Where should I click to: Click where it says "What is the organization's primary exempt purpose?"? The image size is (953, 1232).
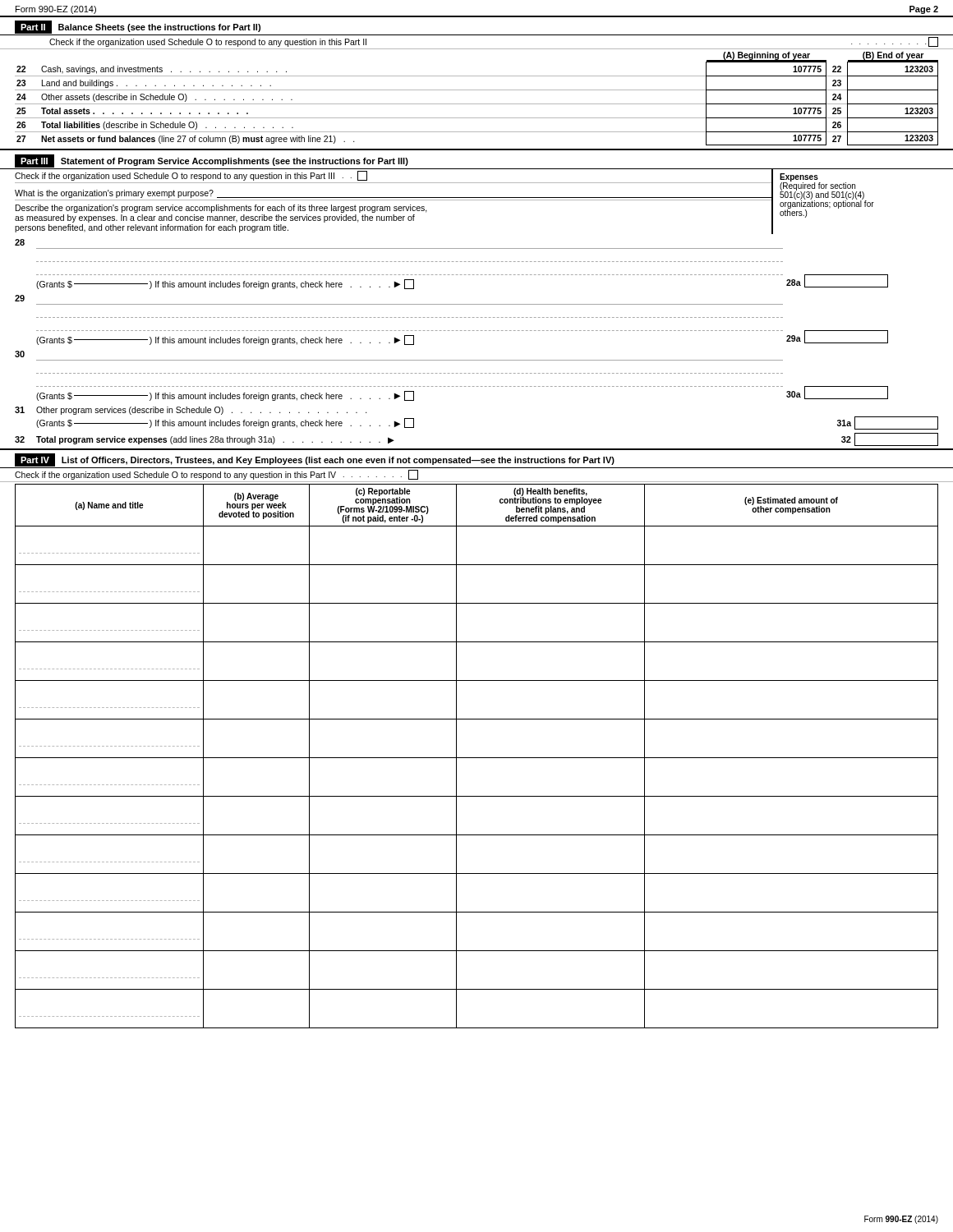tap(393, 192)
